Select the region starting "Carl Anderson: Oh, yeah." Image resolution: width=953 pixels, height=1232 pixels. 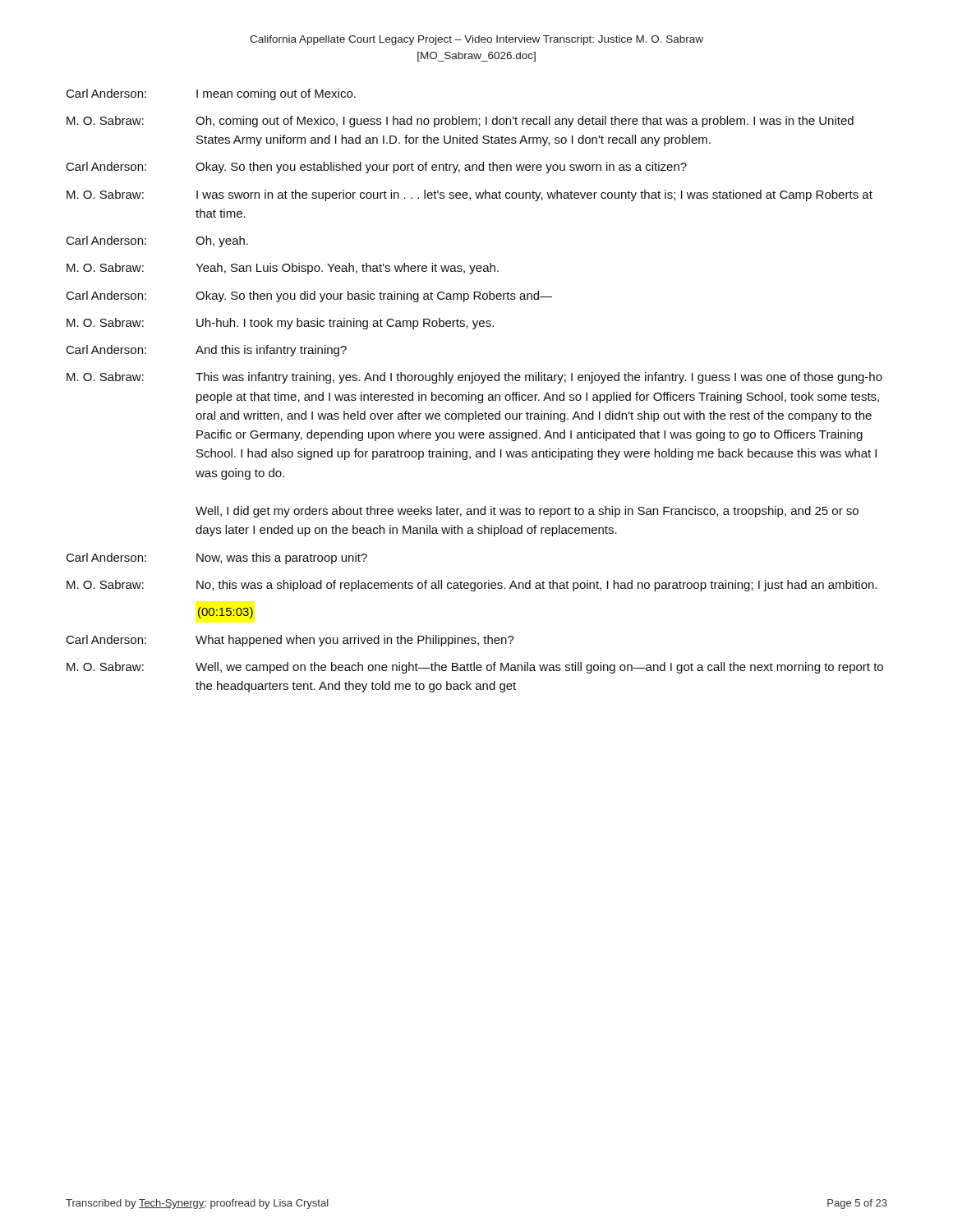108,241
